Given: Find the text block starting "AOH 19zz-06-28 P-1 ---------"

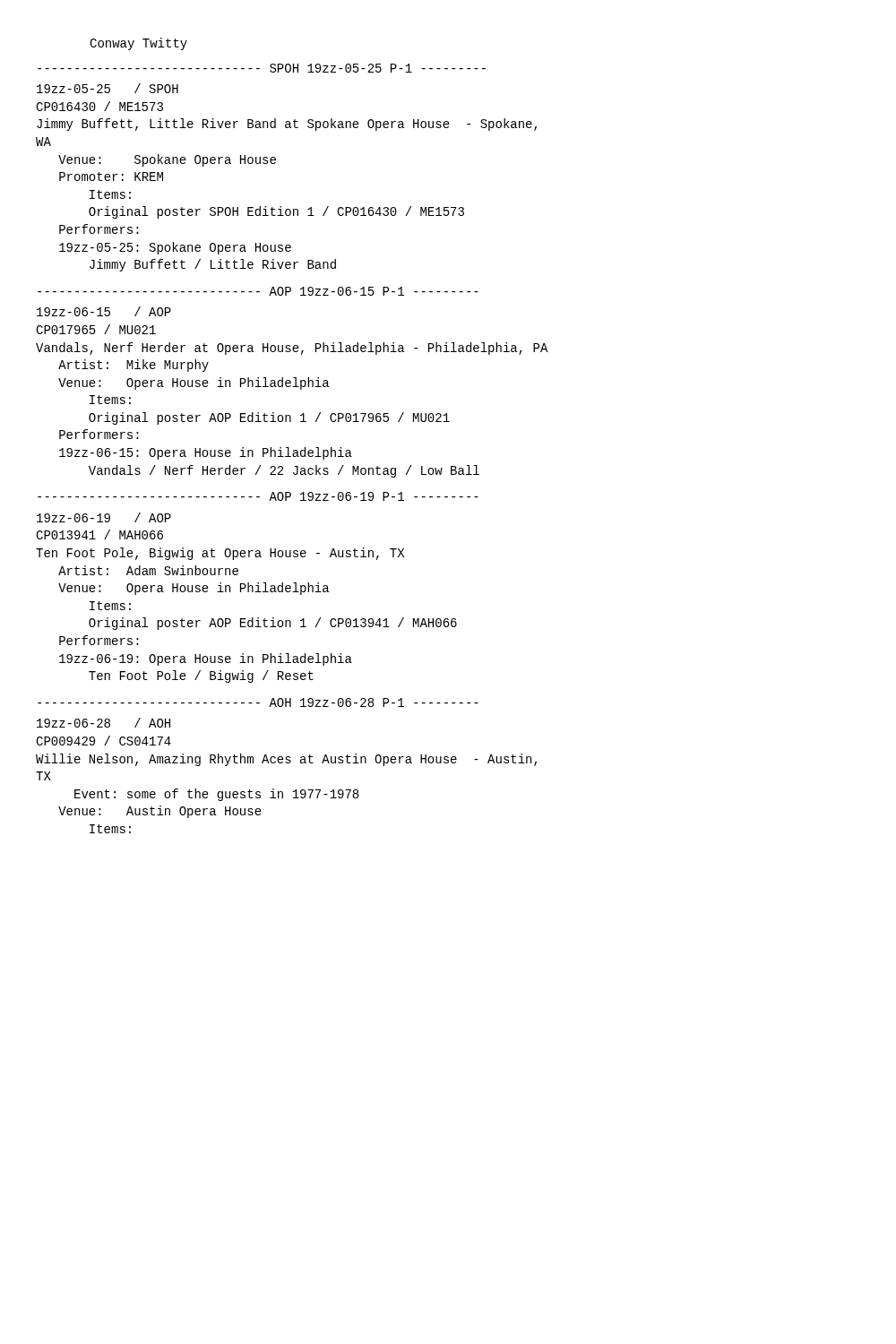Looking at the screenshot, I should click(x=258, y=703).
